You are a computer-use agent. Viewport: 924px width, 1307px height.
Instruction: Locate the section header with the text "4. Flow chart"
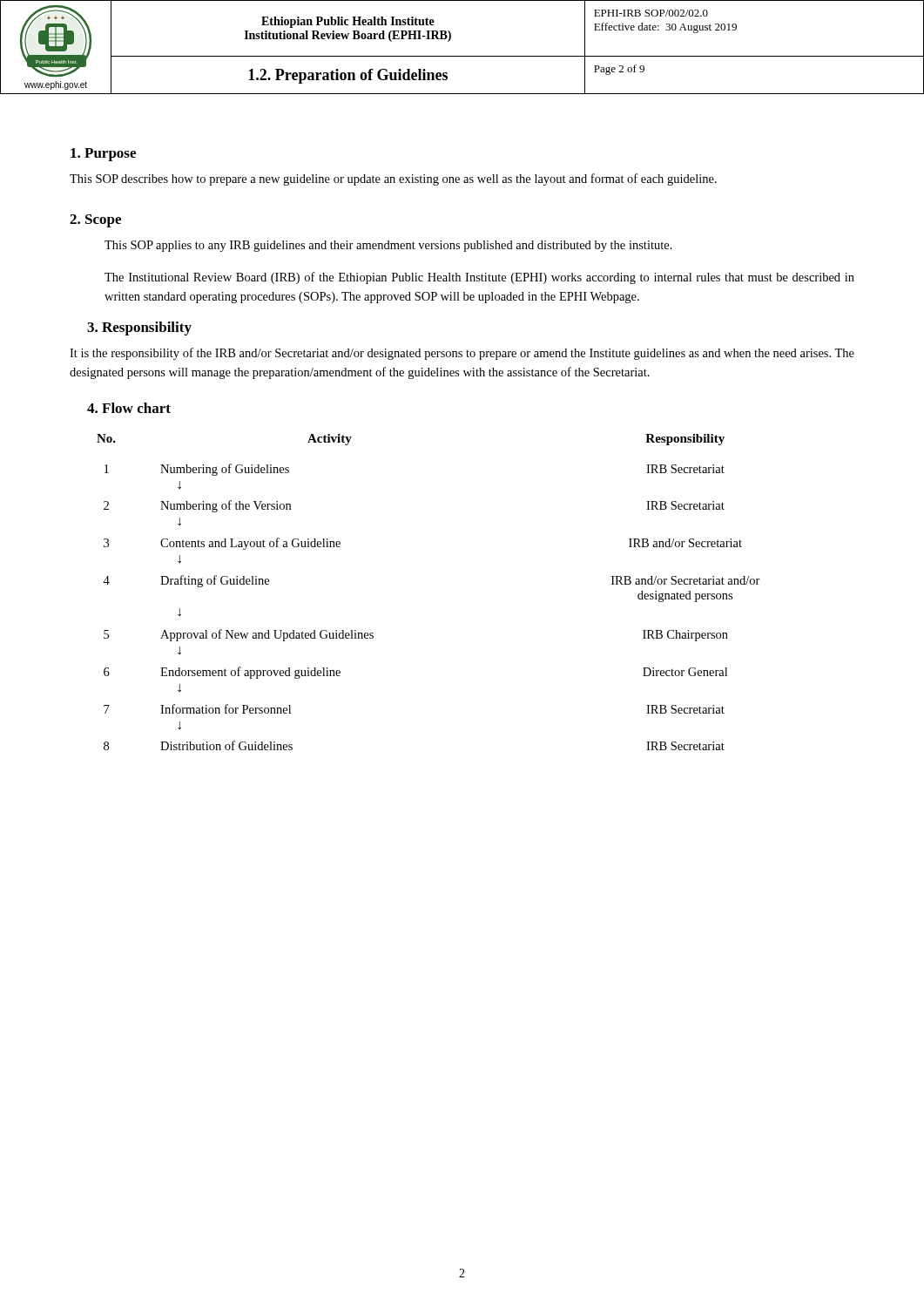click(x=129, y=408)
